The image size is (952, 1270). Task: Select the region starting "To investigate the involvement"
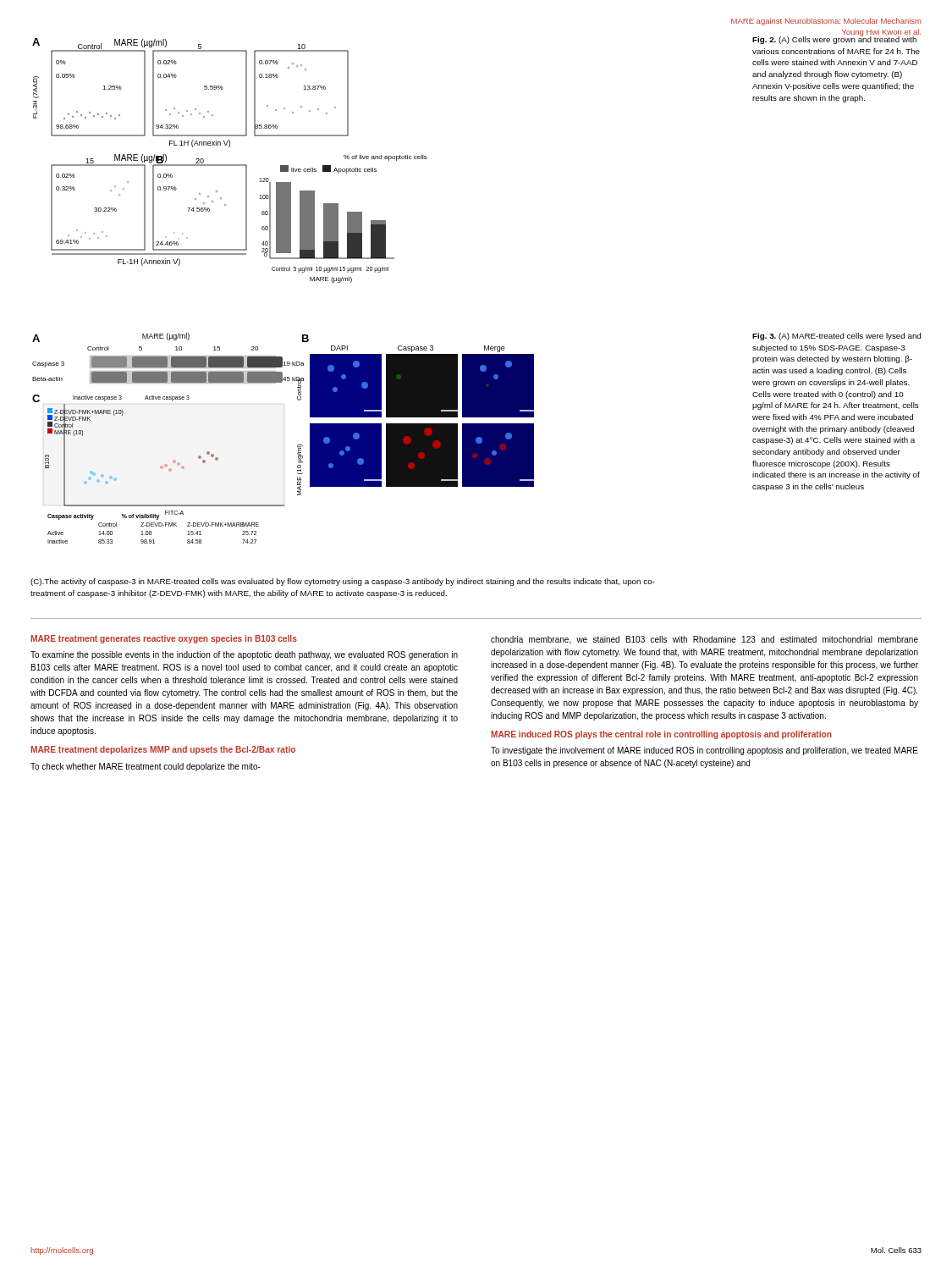pyautogui.click(x=704, y=757)
